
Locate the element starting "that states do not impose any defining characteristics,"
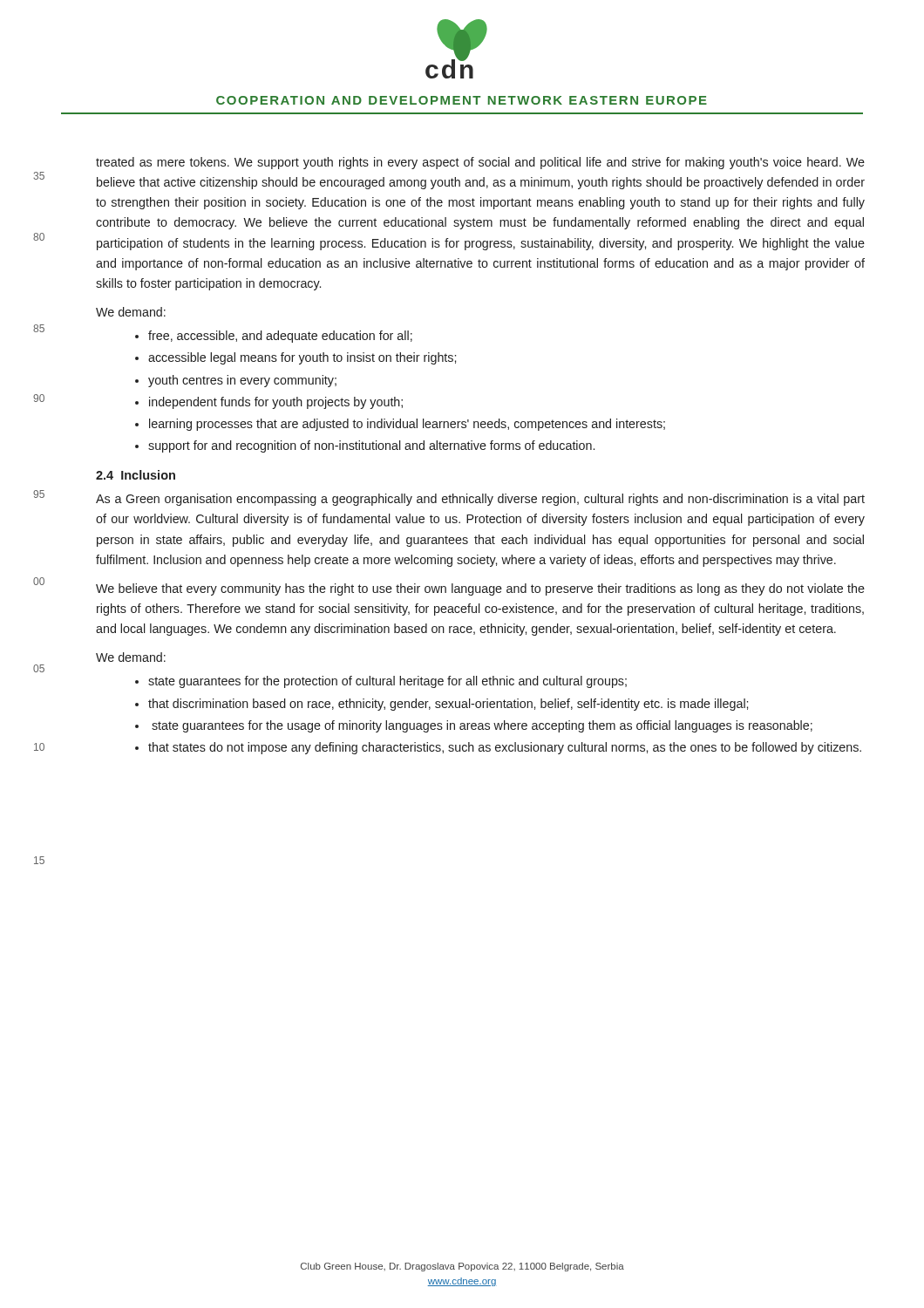pos(505,747)
